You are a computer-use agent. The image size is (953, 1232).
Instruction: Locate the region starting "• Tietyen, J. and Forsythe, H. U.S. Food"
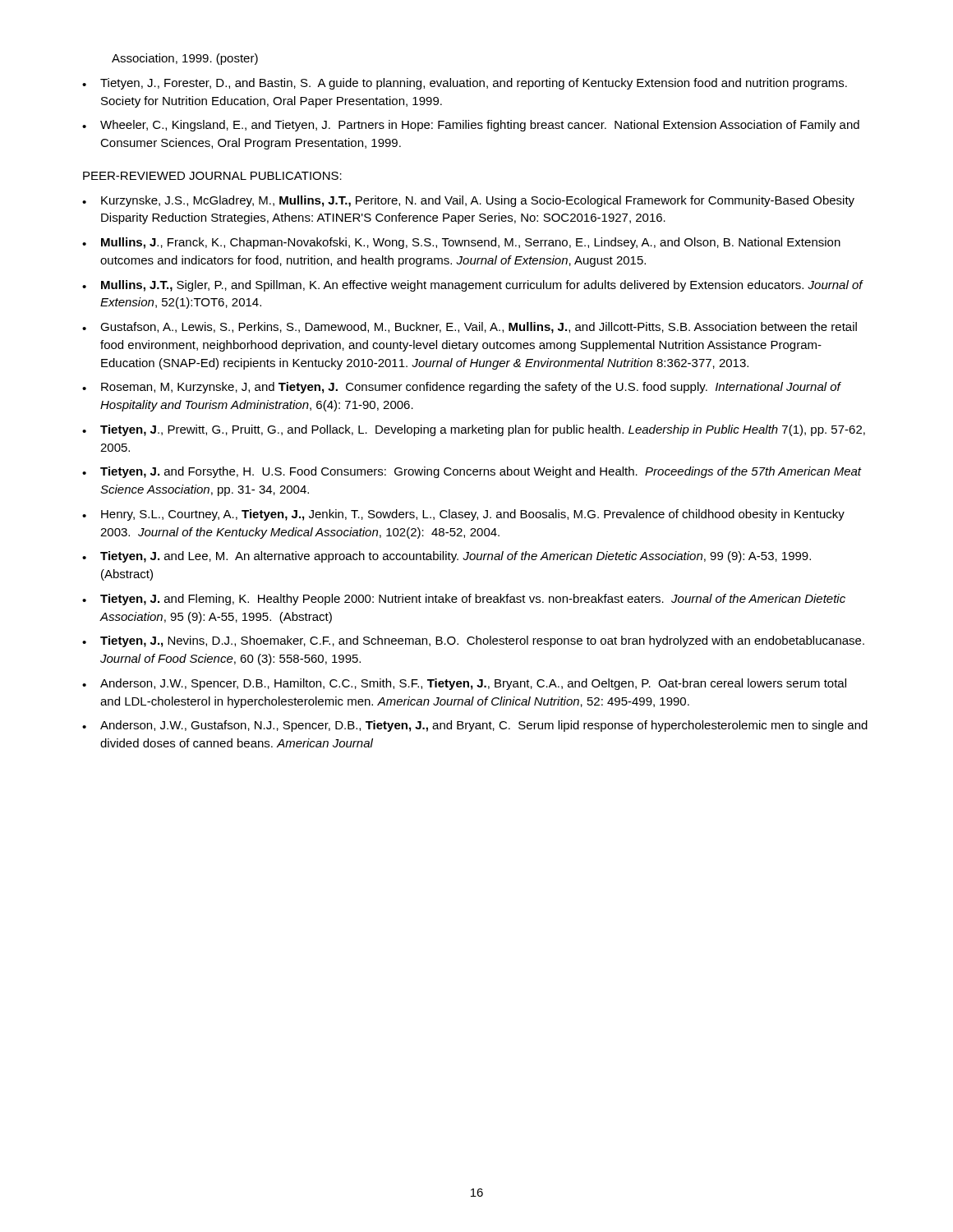coord(476,480)
